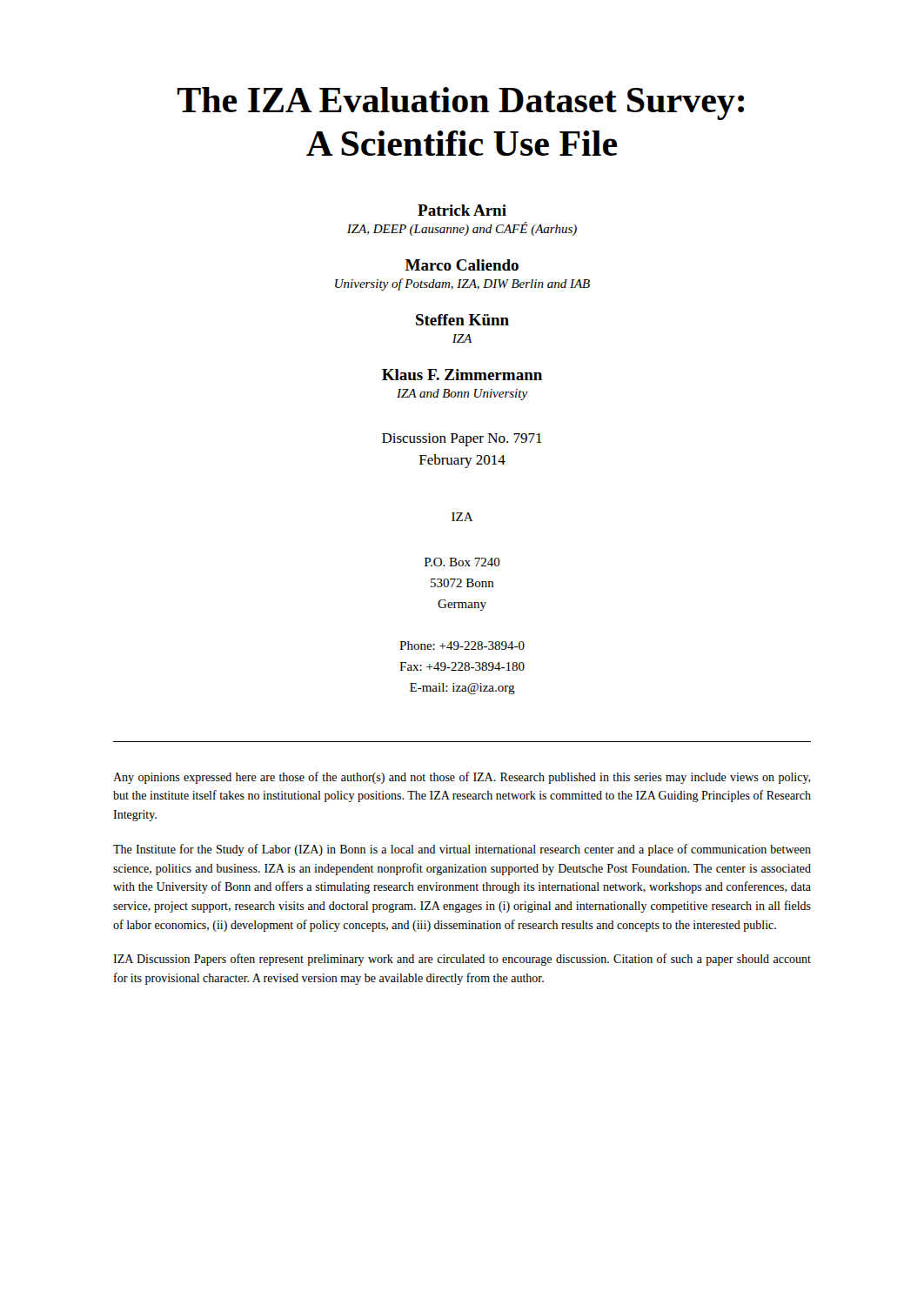Locate the text block containing "Discussion Paper No. 7971 February"
The image size is (924, 1305).
tap(462, 449)
